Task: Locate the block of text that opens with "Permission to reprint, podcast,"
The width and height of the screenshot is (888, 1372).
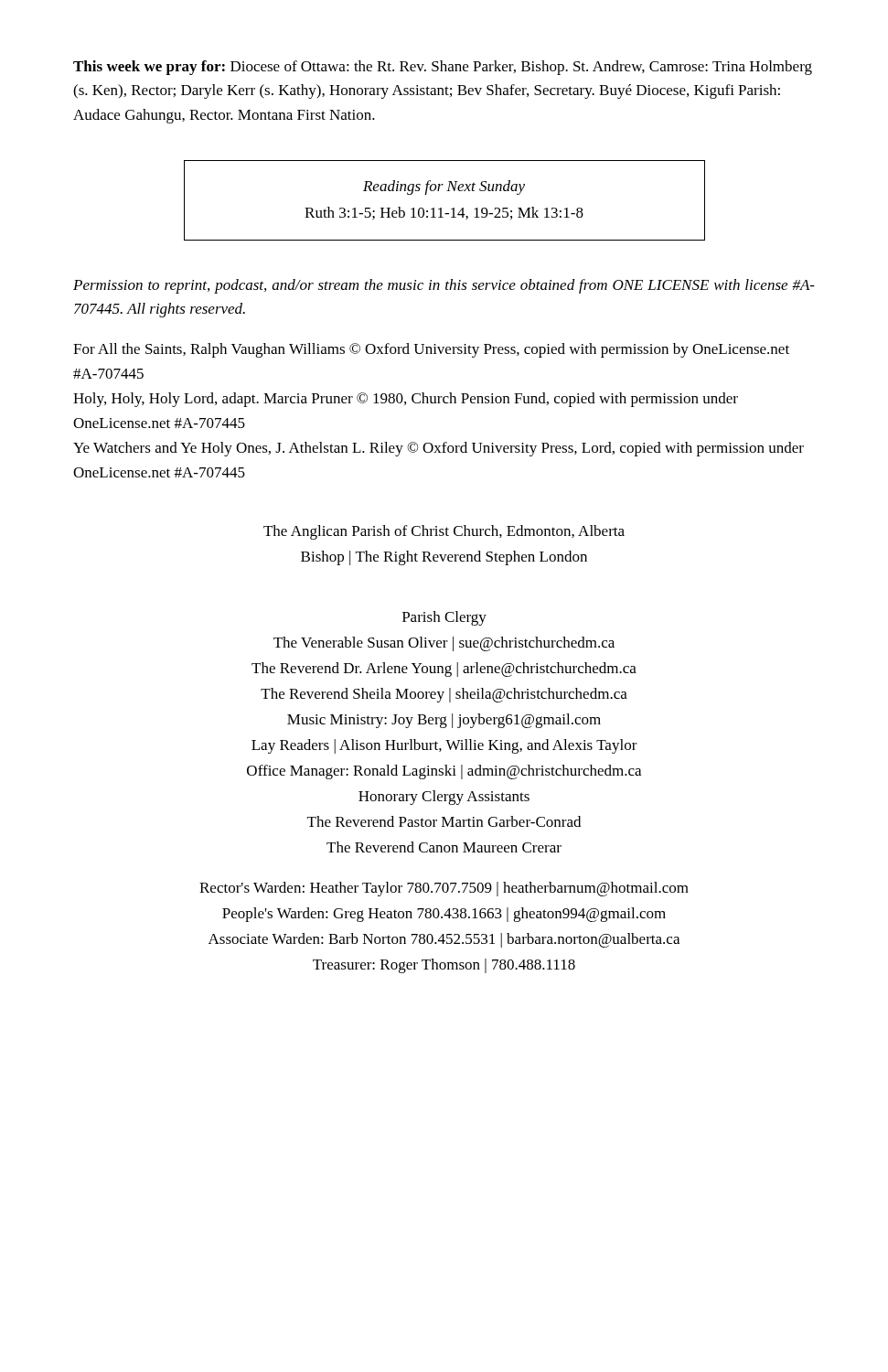Action: point(444,297)
